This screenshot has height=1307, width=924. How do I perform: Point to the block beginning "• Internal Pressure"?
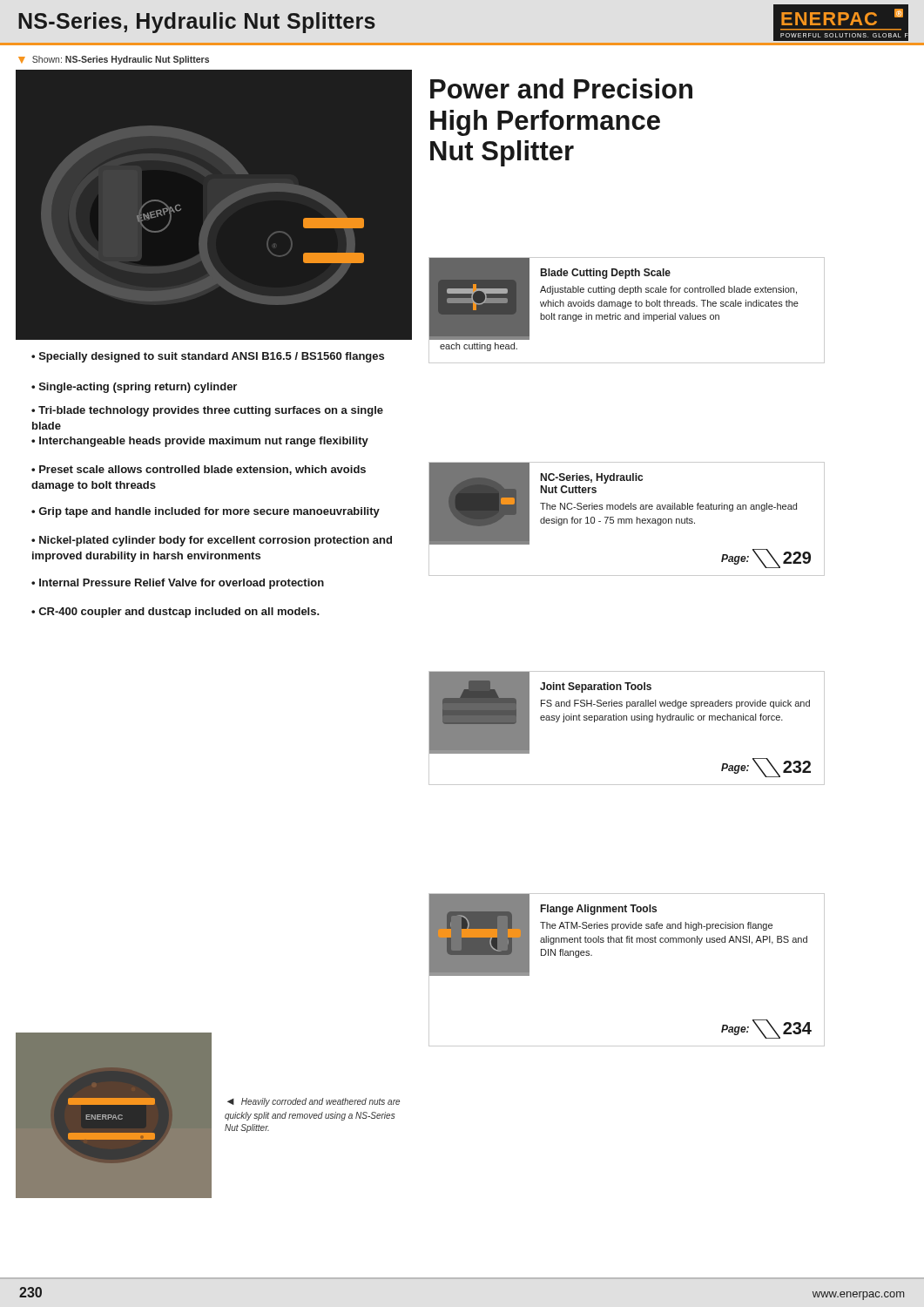tap(178, 583)
